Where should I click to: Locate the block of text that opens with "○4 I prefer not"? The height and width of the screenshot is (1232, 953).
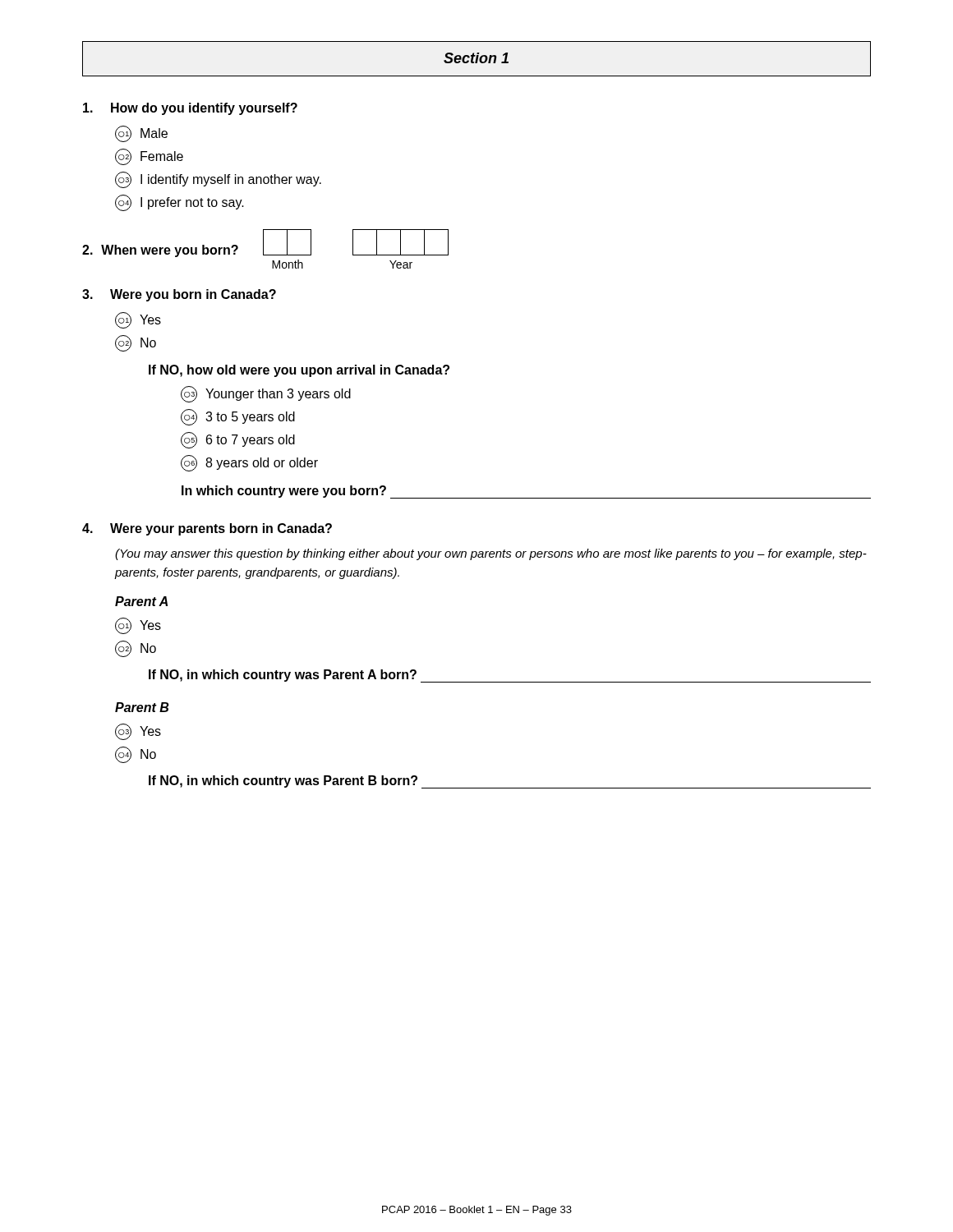click(x=180, y=203)
